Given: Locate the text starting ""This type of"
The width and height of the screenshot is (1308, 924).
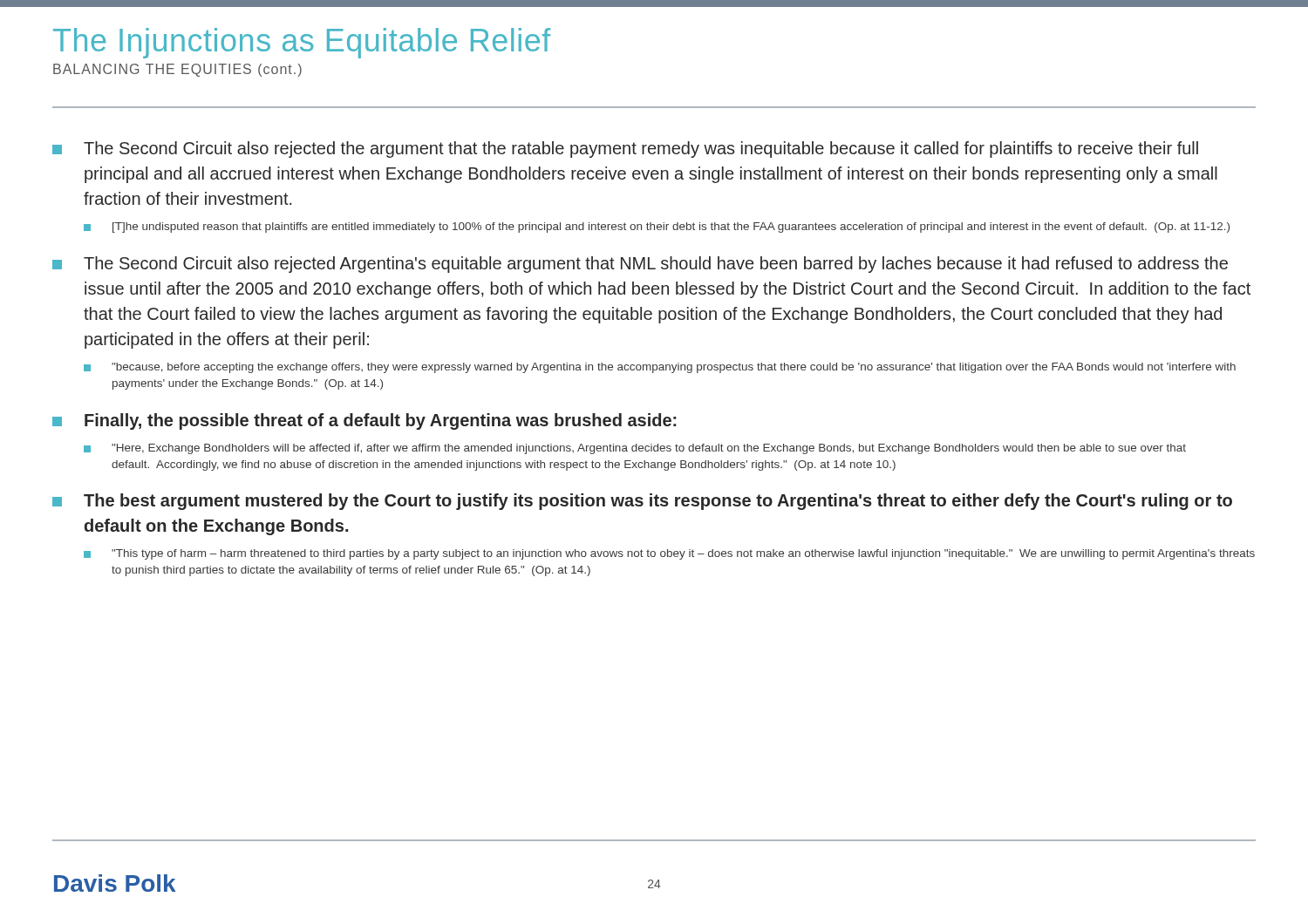Looking at the screenshot, I should 683,562.
